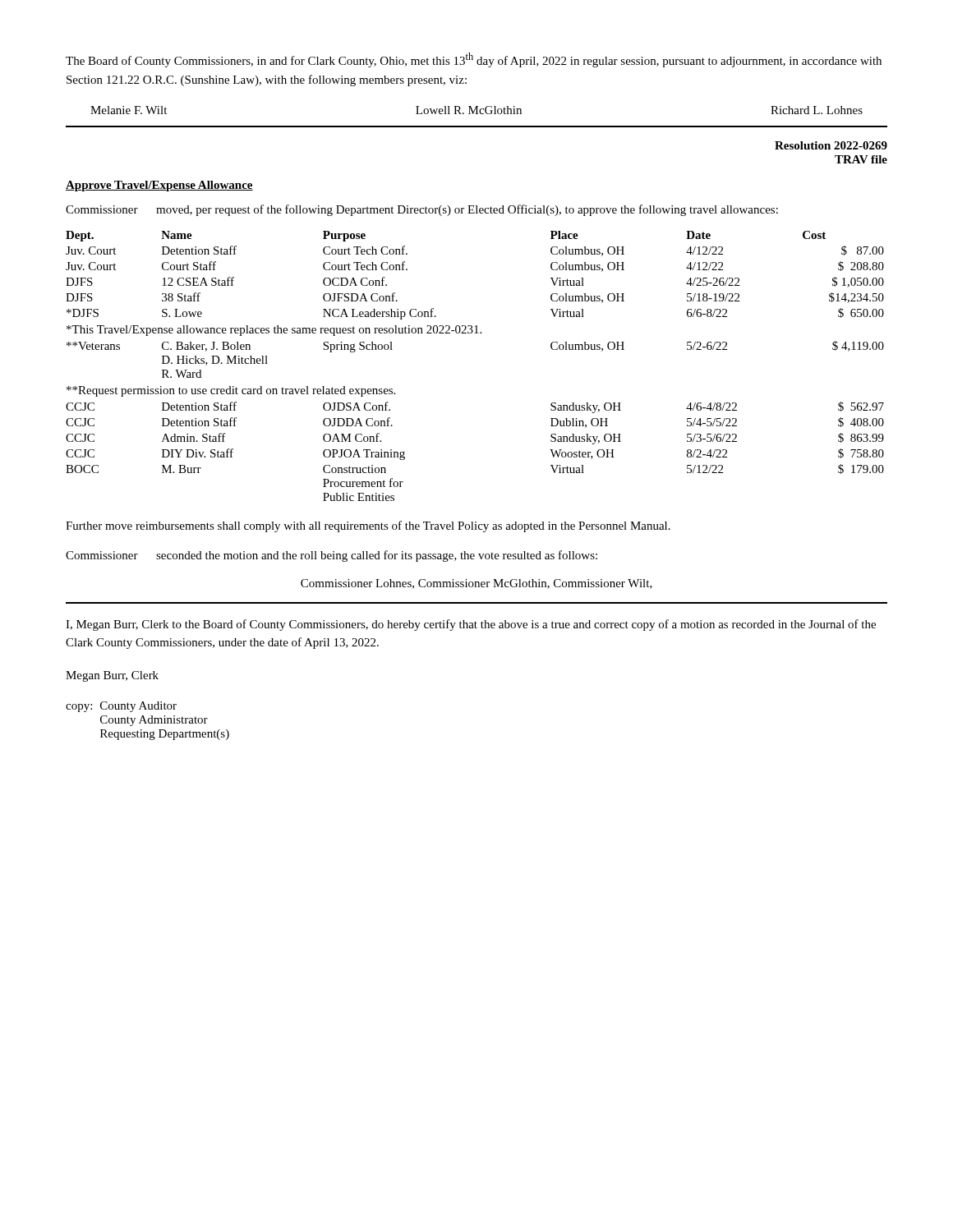Point to the block beginning "The Board of County"

pos(474,68)
